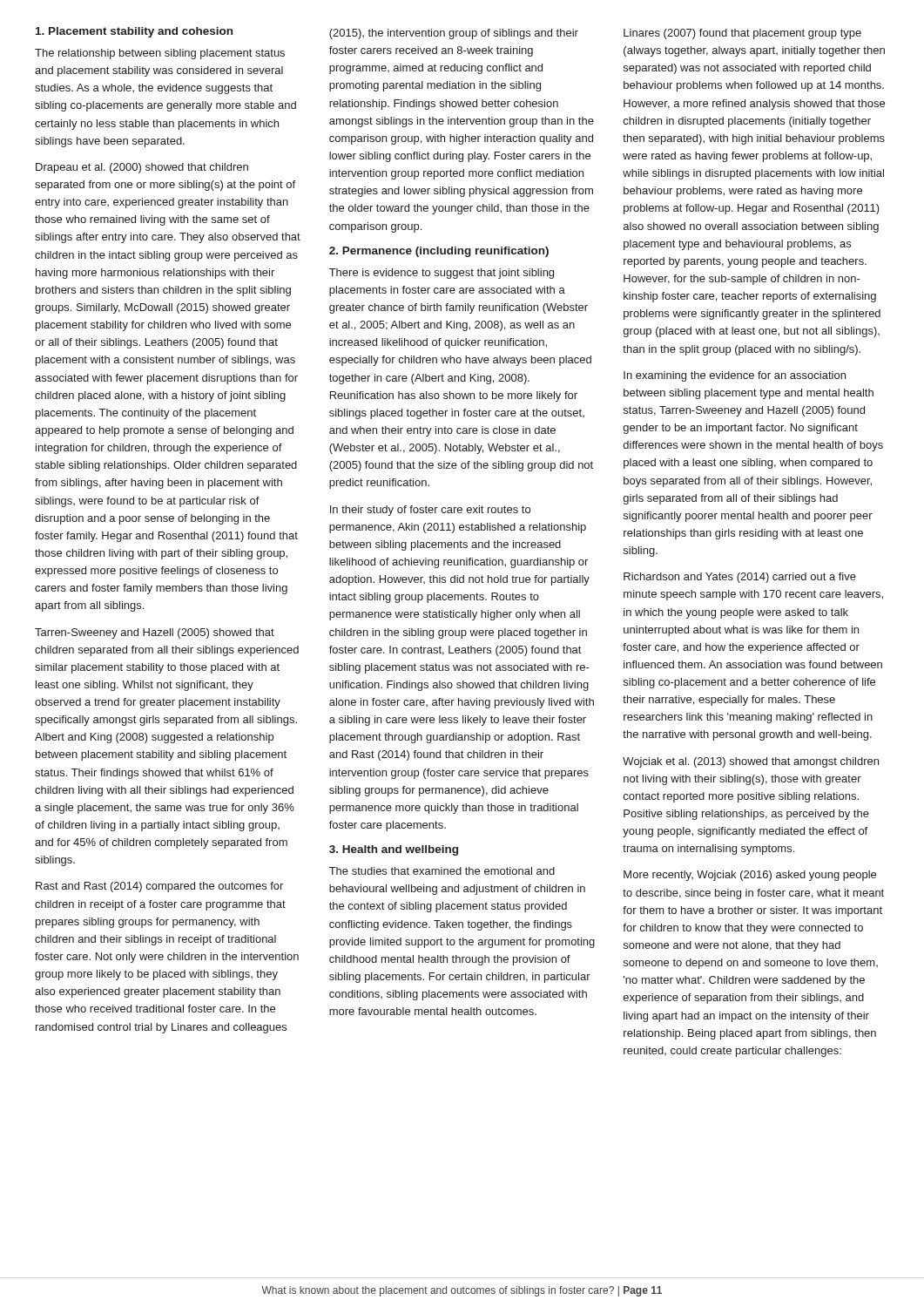Locate the text block containing "More recently, Wojciak (2016) asked young people"
This screenshot has width=924, height=1307.
(754, 963)
